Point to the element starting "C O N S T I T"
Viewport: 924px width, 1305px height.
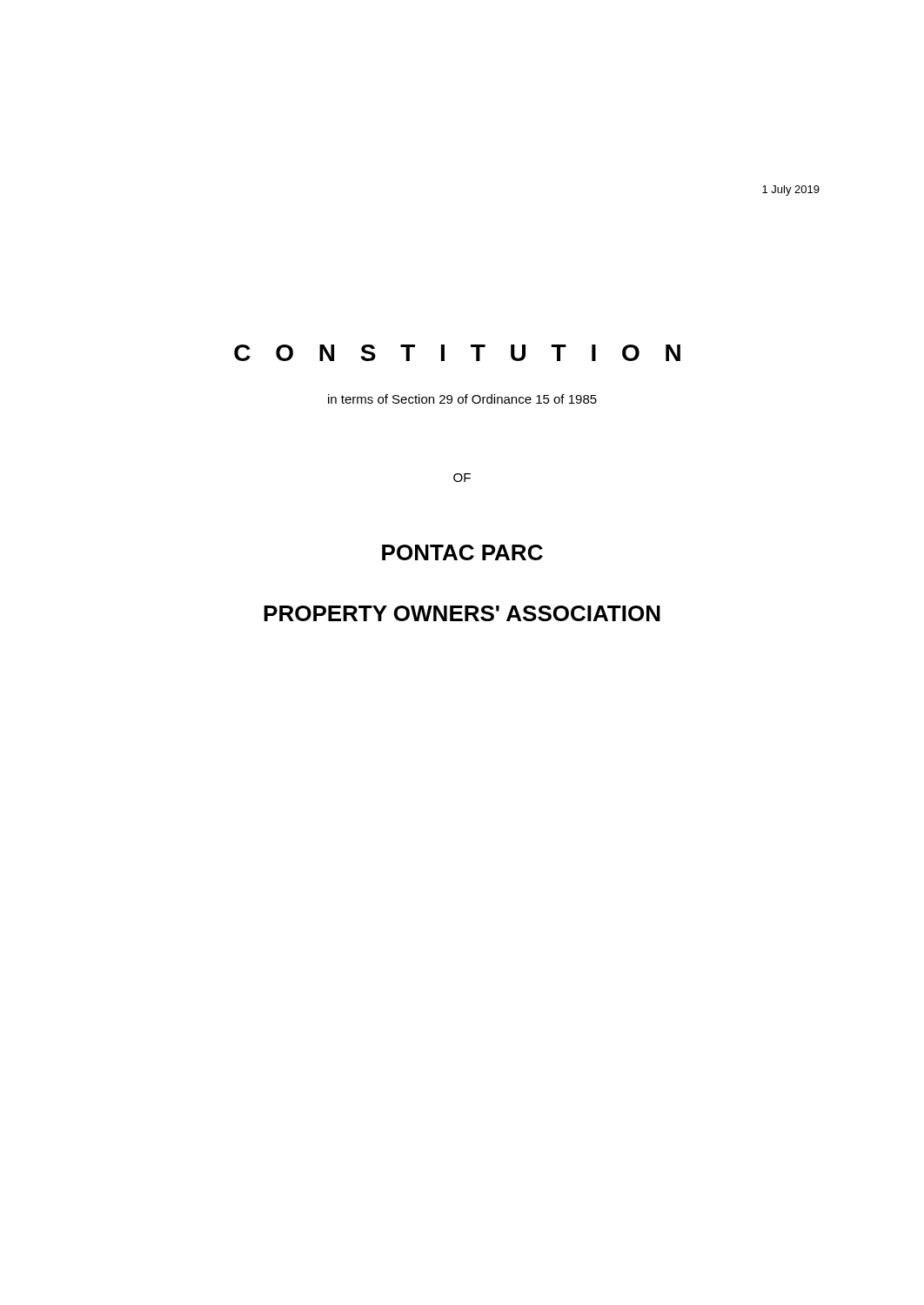[462, 353]
